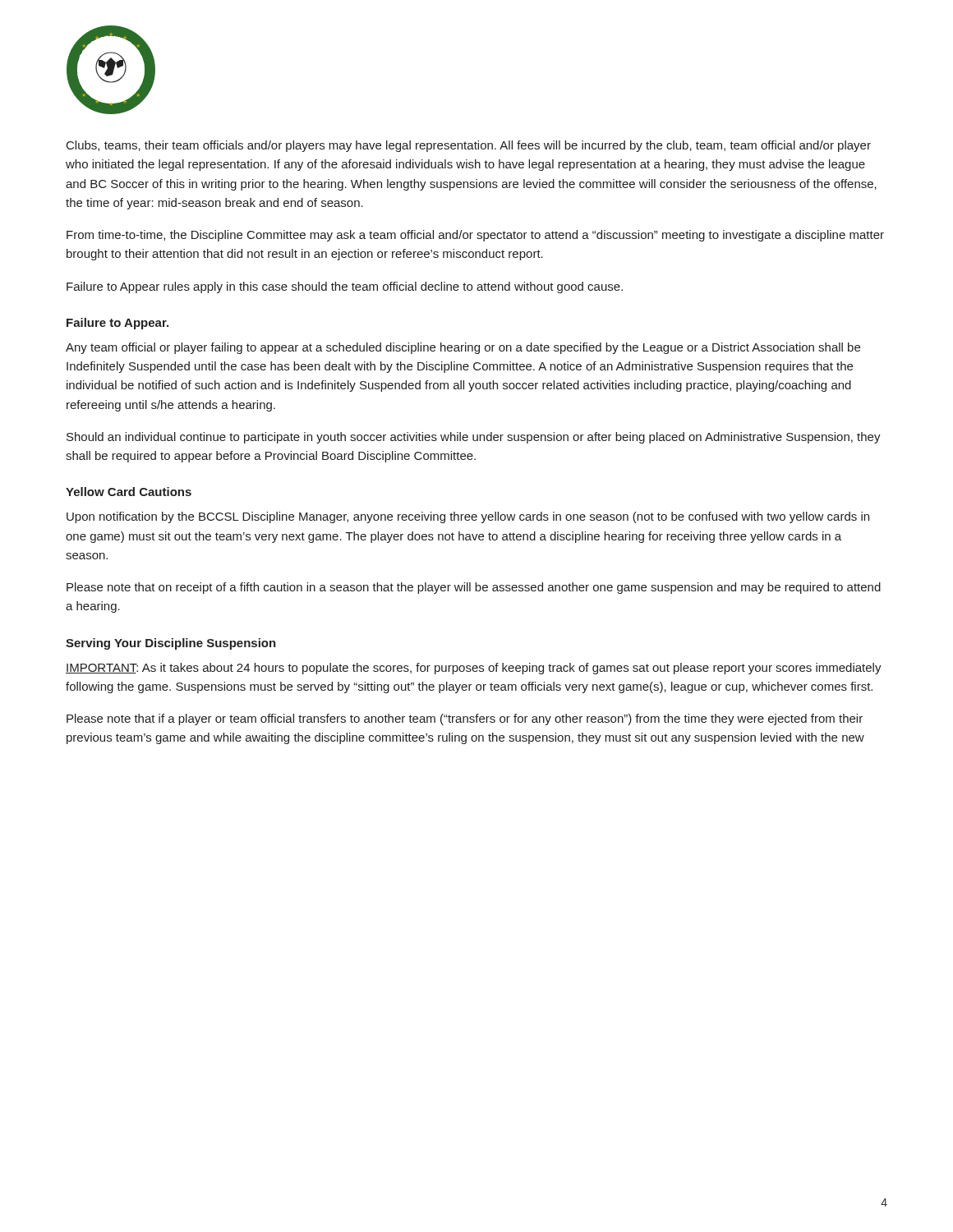Navigate to the passage starting "Should an individual continue to participate in"
953x1232 pixels.
click(x=476, y=446)
